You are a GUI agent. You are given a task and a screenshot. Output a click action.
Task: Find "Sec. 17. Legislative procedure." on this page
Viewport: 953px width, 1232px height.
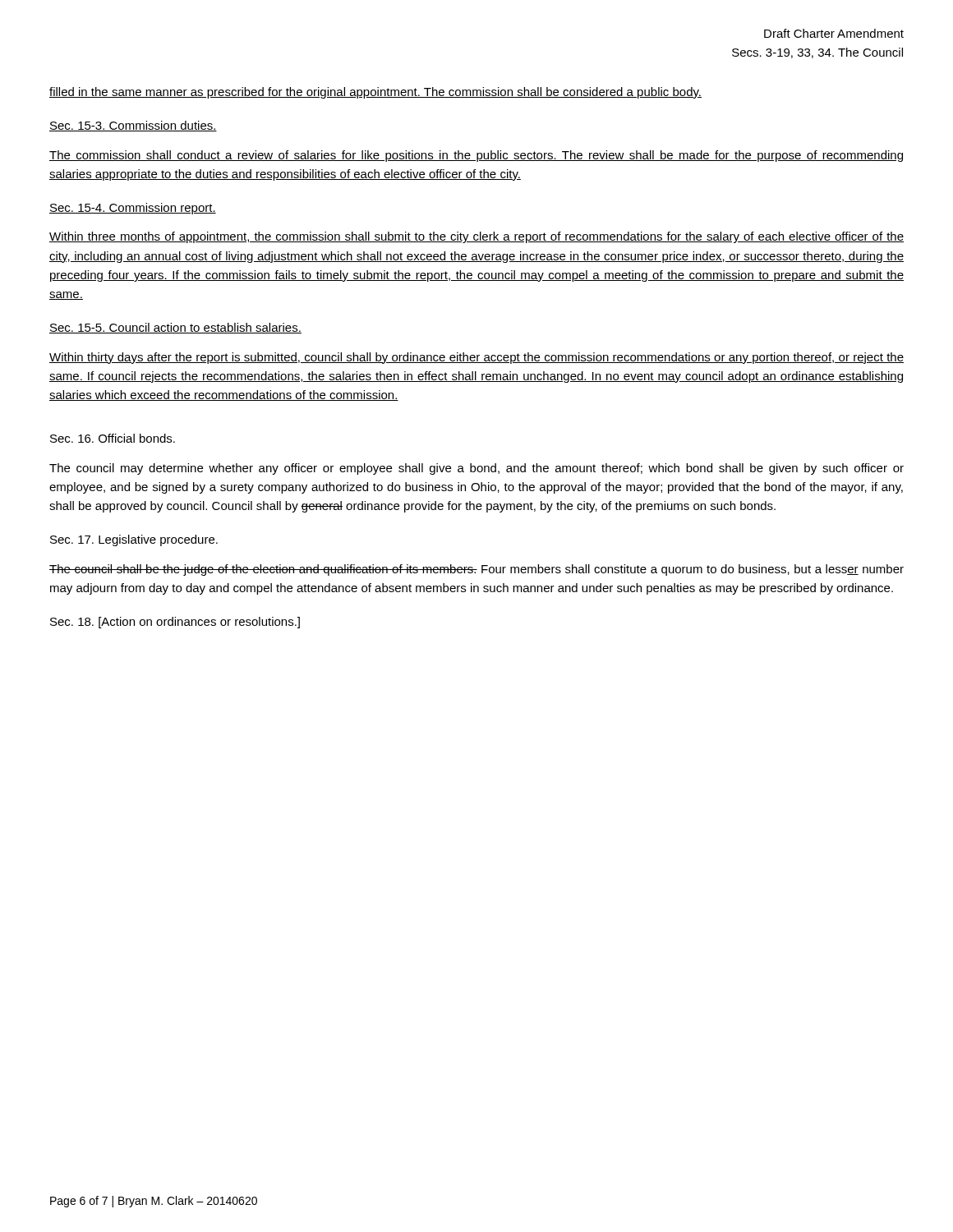pyautogui.click(x=134, y=539)
